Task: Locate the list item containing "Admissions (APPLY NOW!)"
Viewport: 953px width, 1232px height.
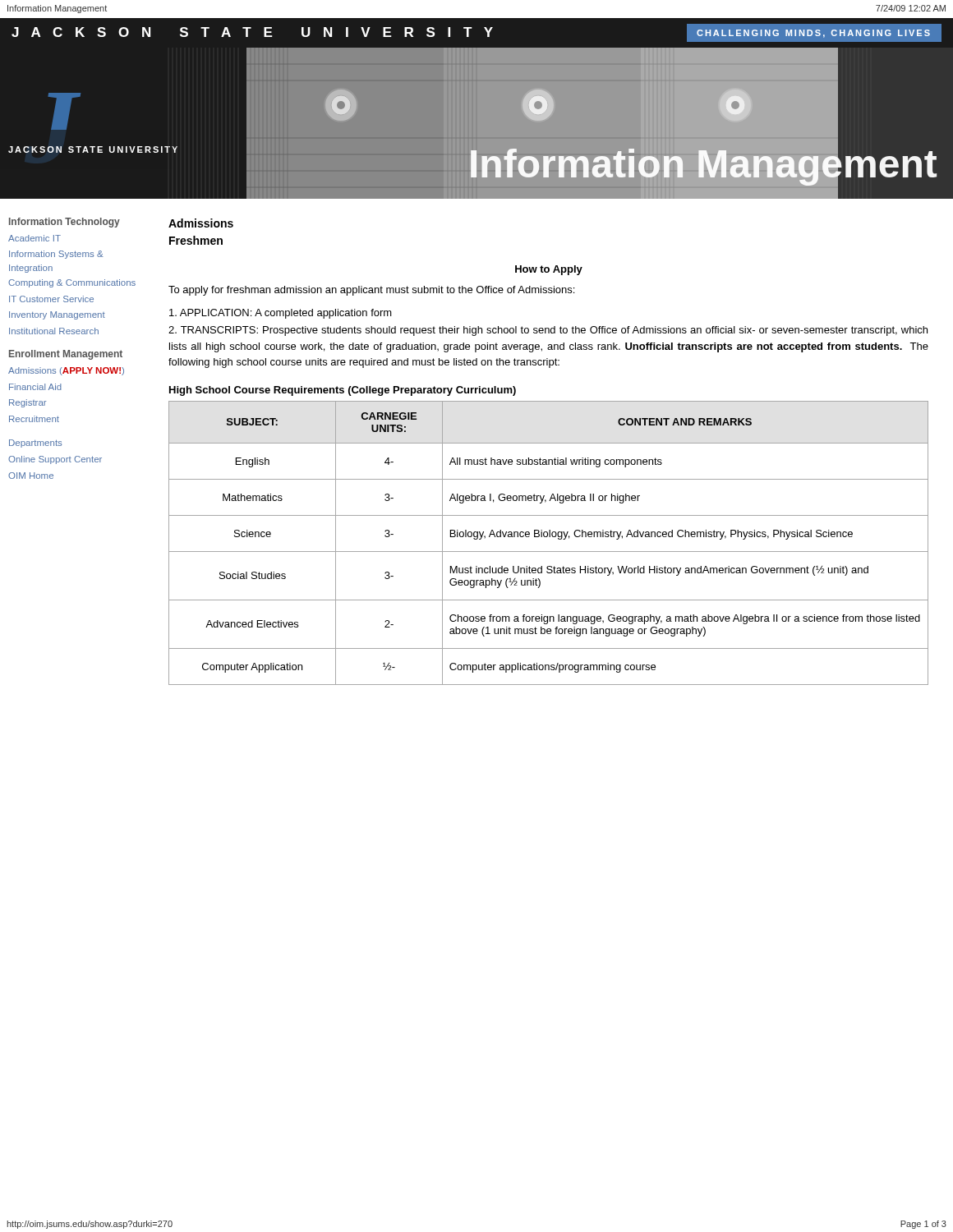Action: (x=66, y=371)
